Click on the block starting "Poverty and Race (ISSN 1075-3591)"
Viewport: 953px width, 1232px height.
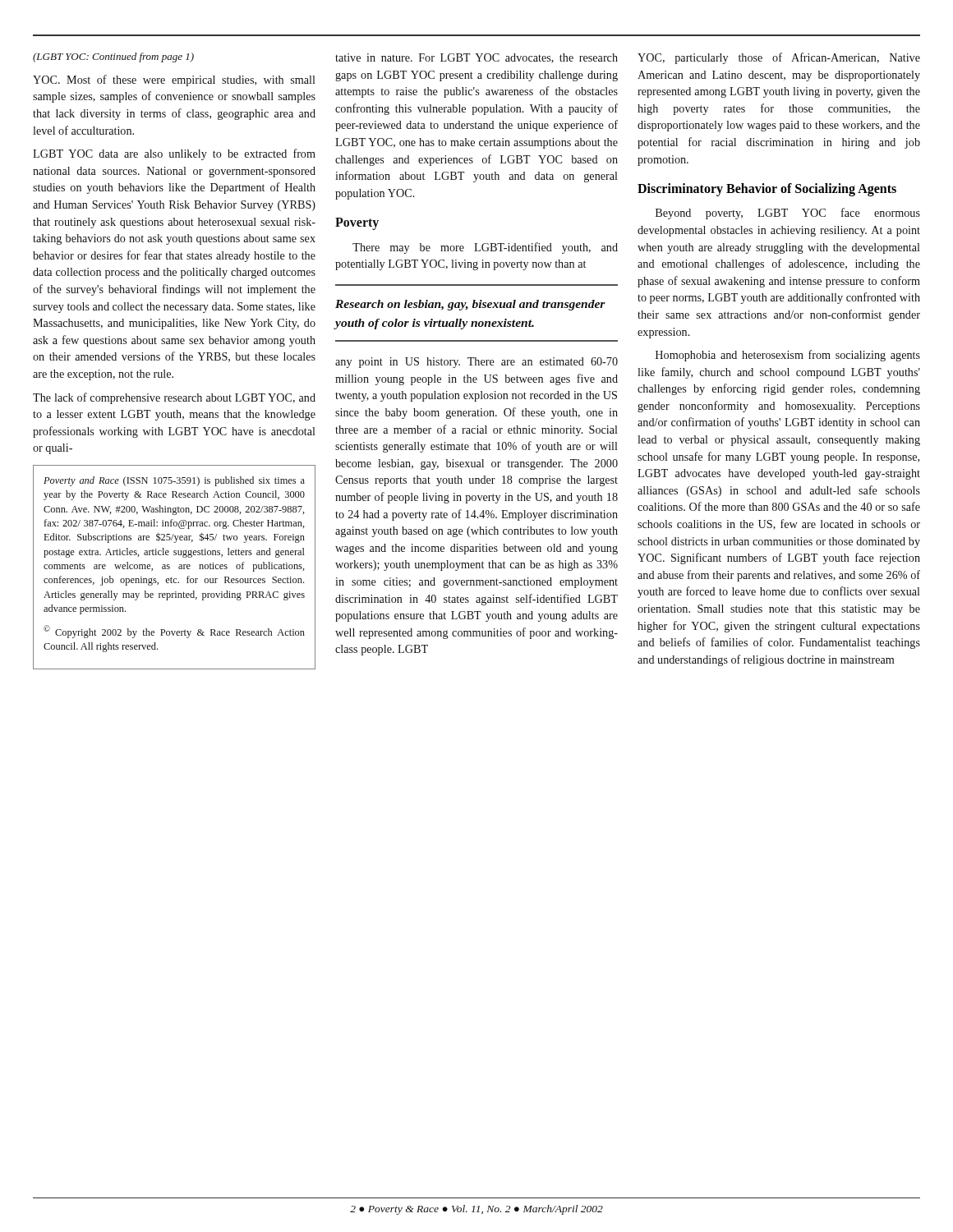tap(174, 564)
